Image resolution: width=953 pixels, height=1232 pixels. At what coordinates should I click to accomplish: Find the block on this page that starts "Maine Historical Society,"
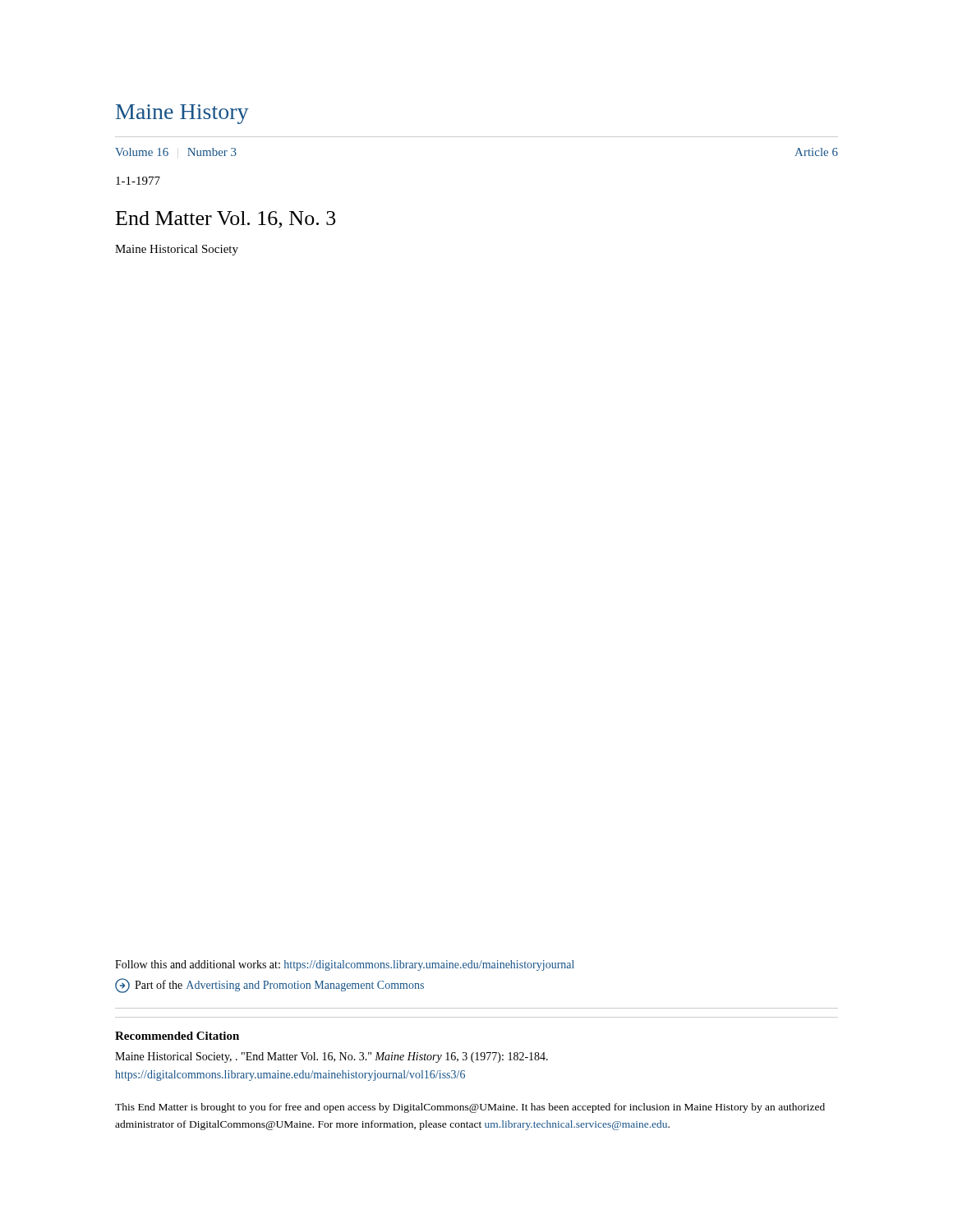(332, 1066)
